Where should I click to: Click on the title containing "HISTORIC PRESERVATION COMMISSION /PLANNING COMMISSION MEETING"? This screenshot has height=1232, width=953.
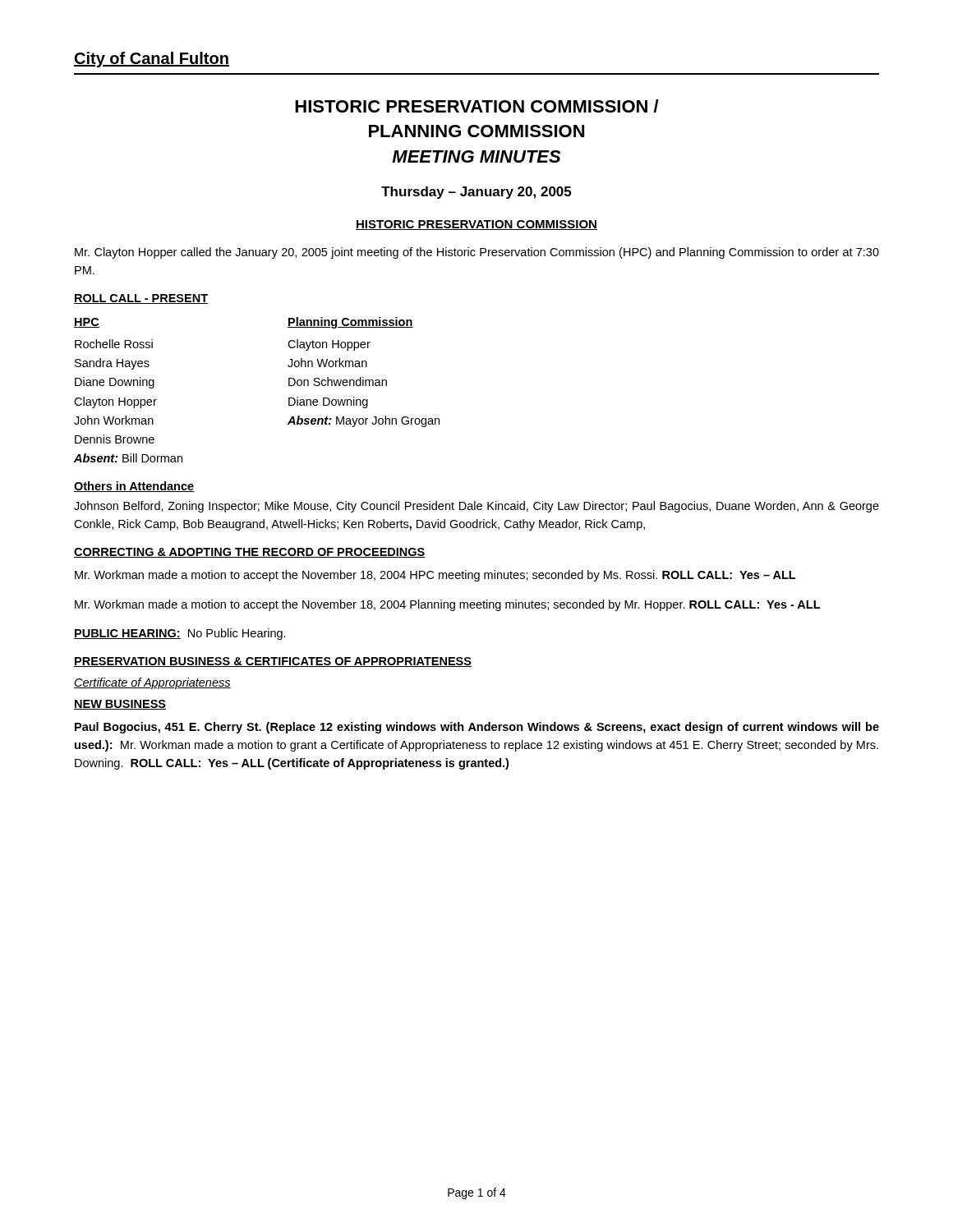476,131
